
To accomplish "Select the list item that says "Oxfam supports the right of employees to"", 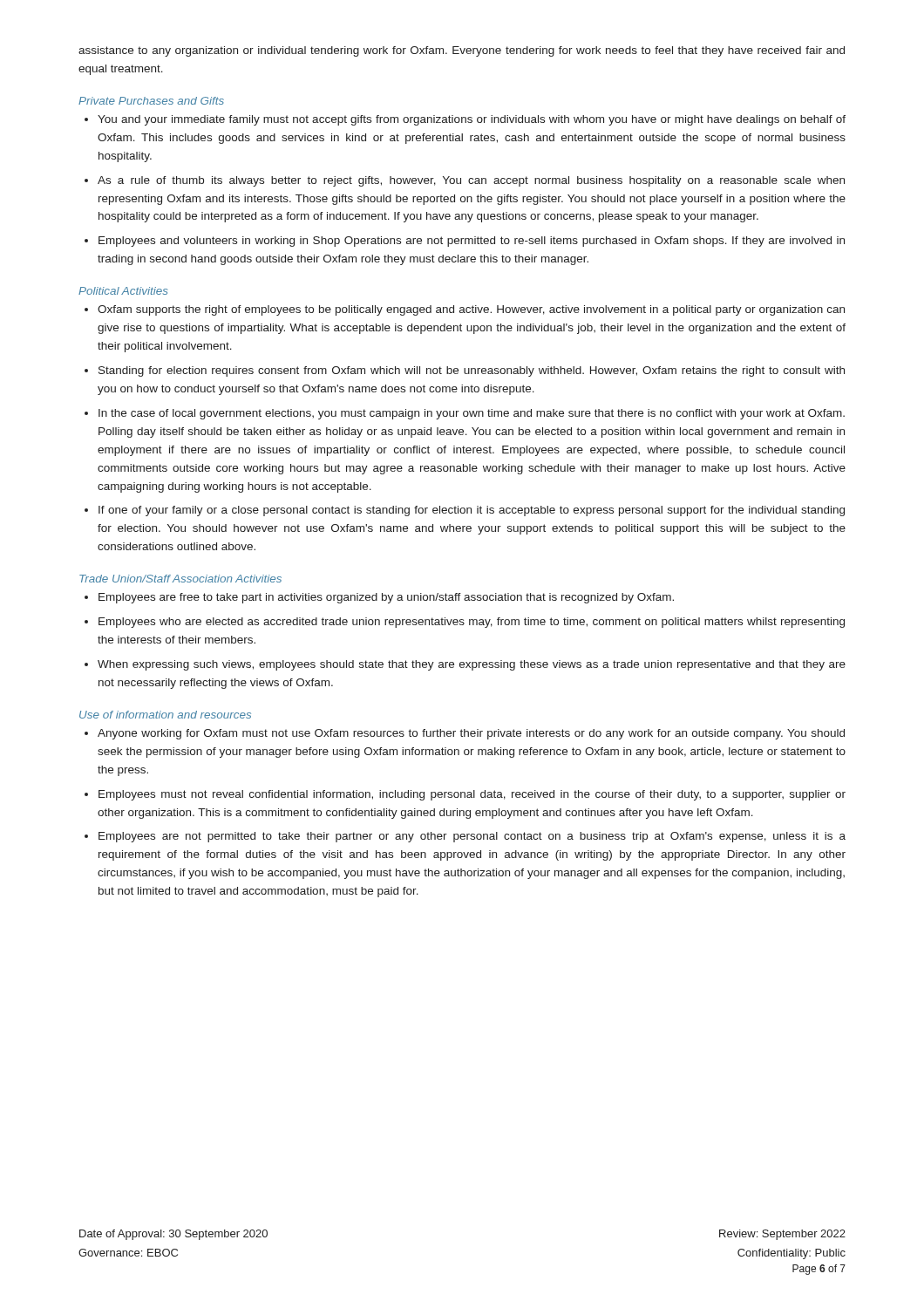I will (x=472, y=328).
